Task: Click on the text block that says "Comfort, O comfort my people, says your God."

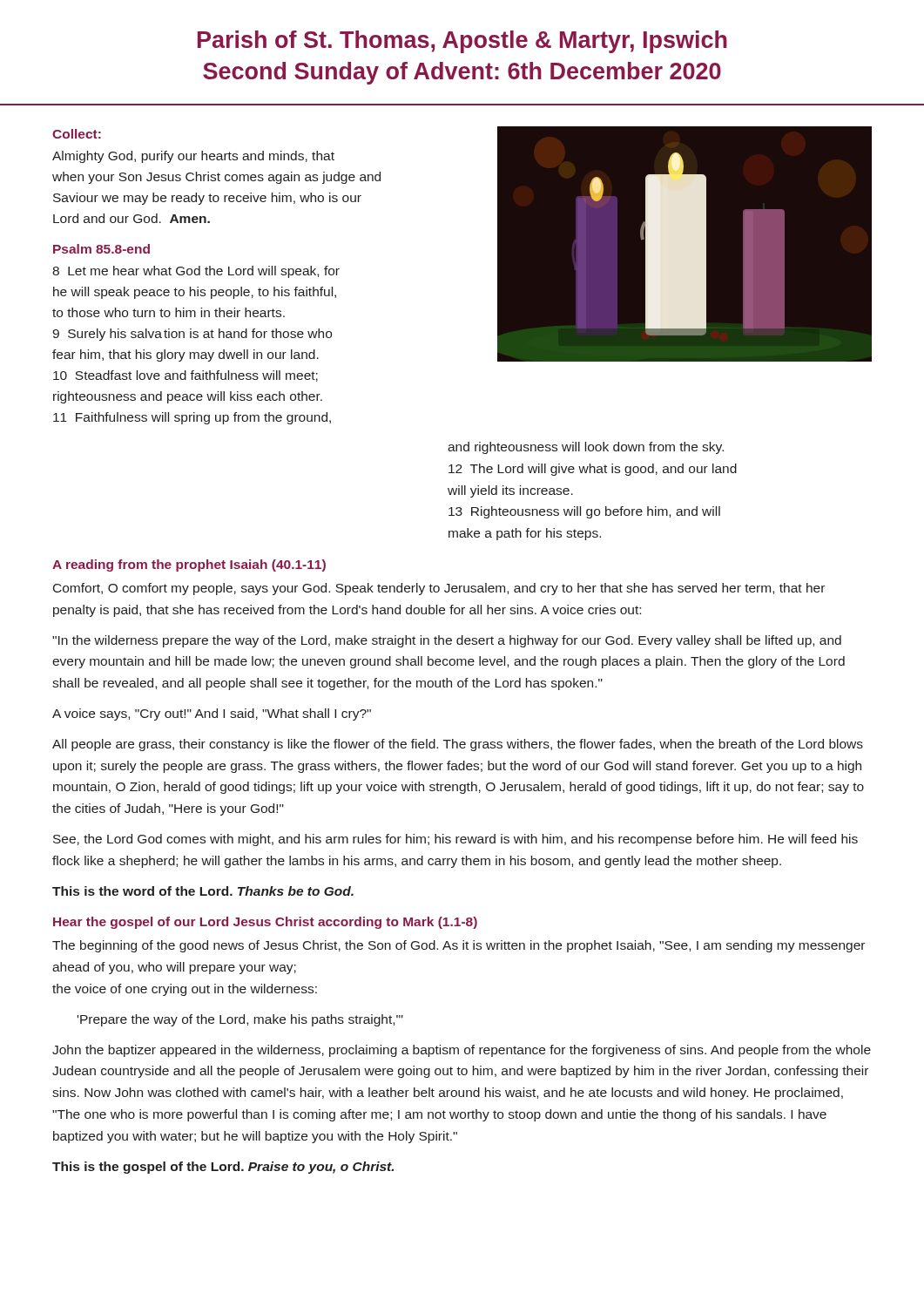Action: click(x=462, y=740)
